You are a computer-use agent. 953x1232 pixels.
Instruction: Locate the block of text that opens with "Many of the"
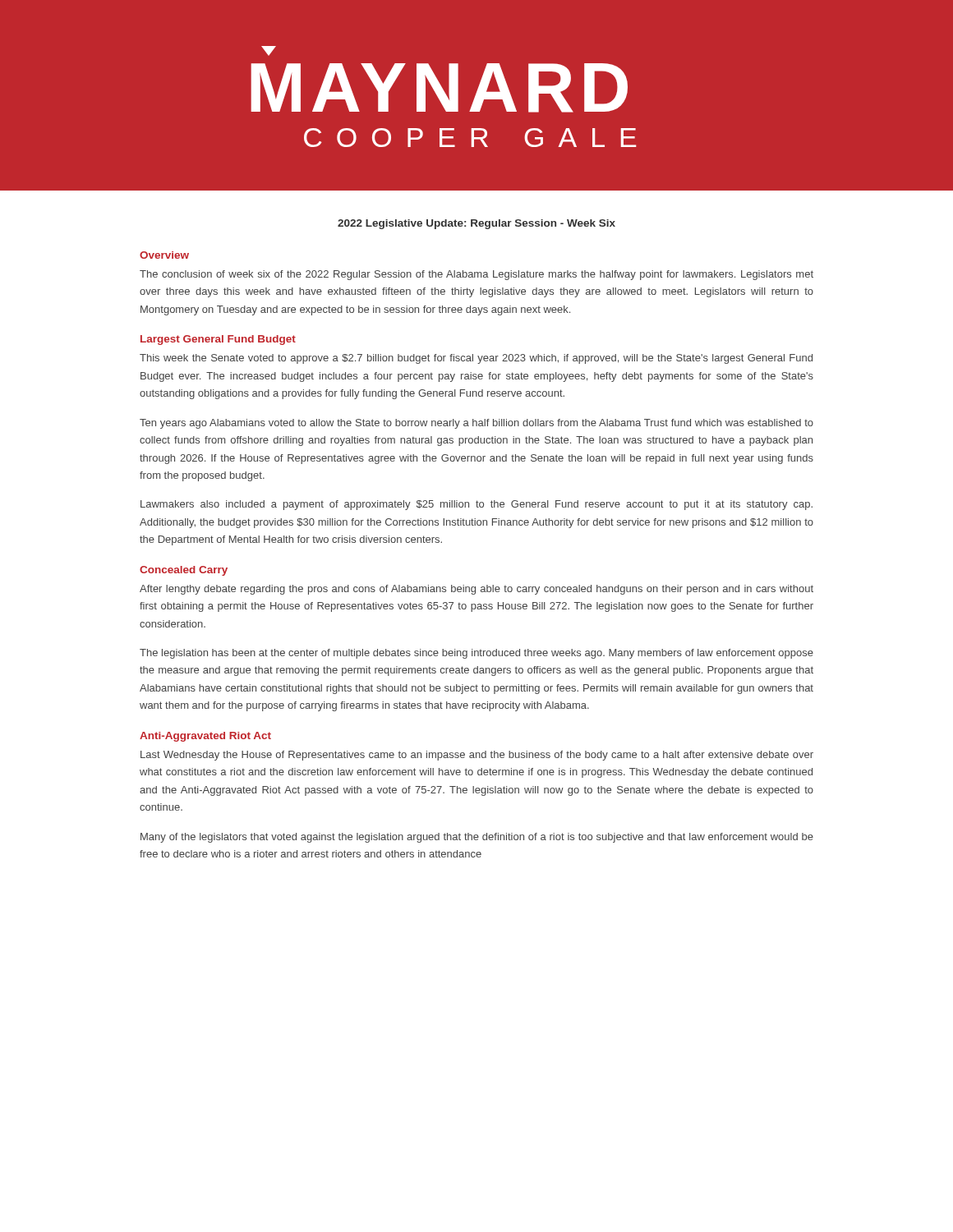(x=476, y=845)
